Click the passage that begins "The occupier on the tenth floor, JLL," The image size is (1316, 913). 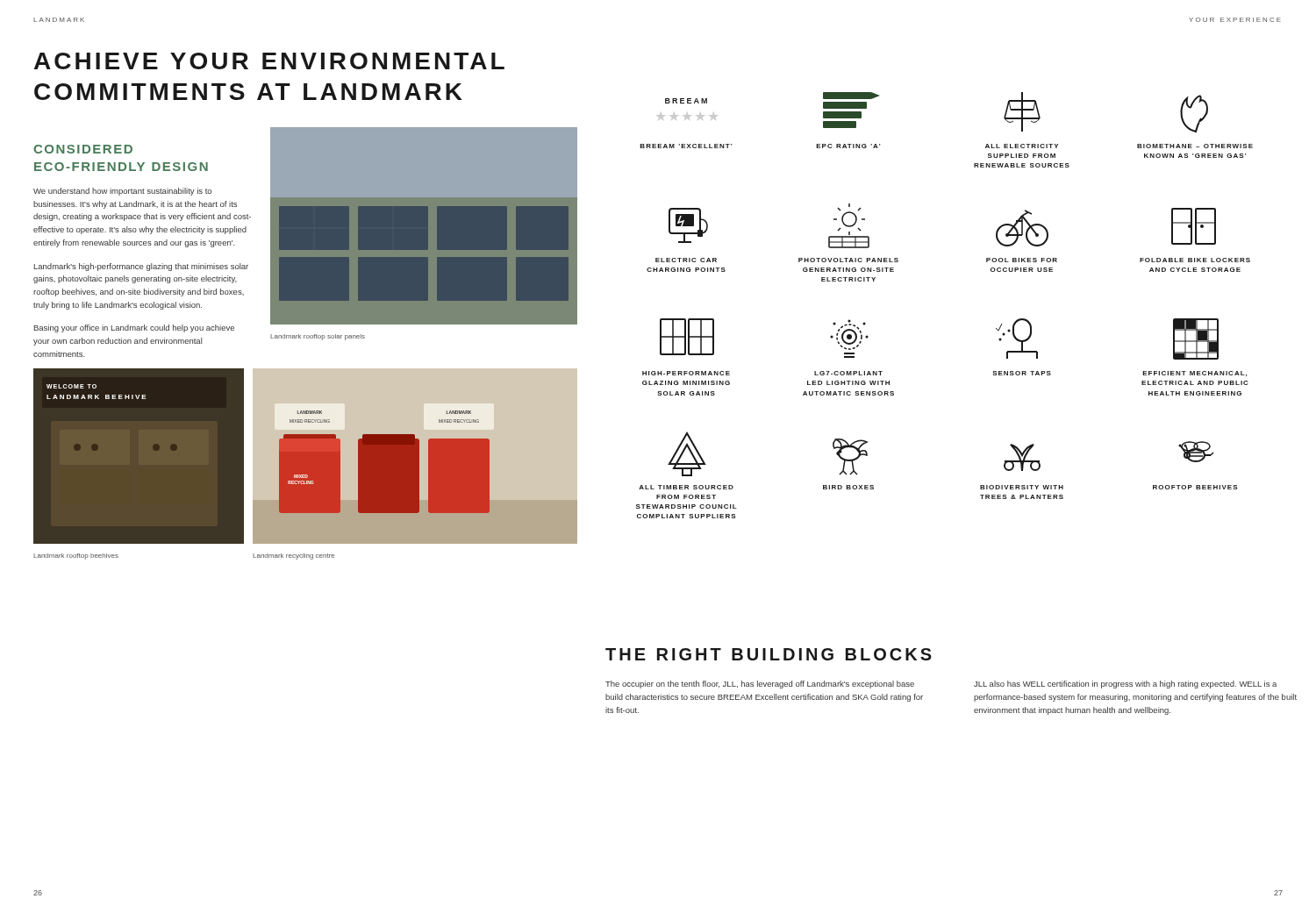[764, 697]
